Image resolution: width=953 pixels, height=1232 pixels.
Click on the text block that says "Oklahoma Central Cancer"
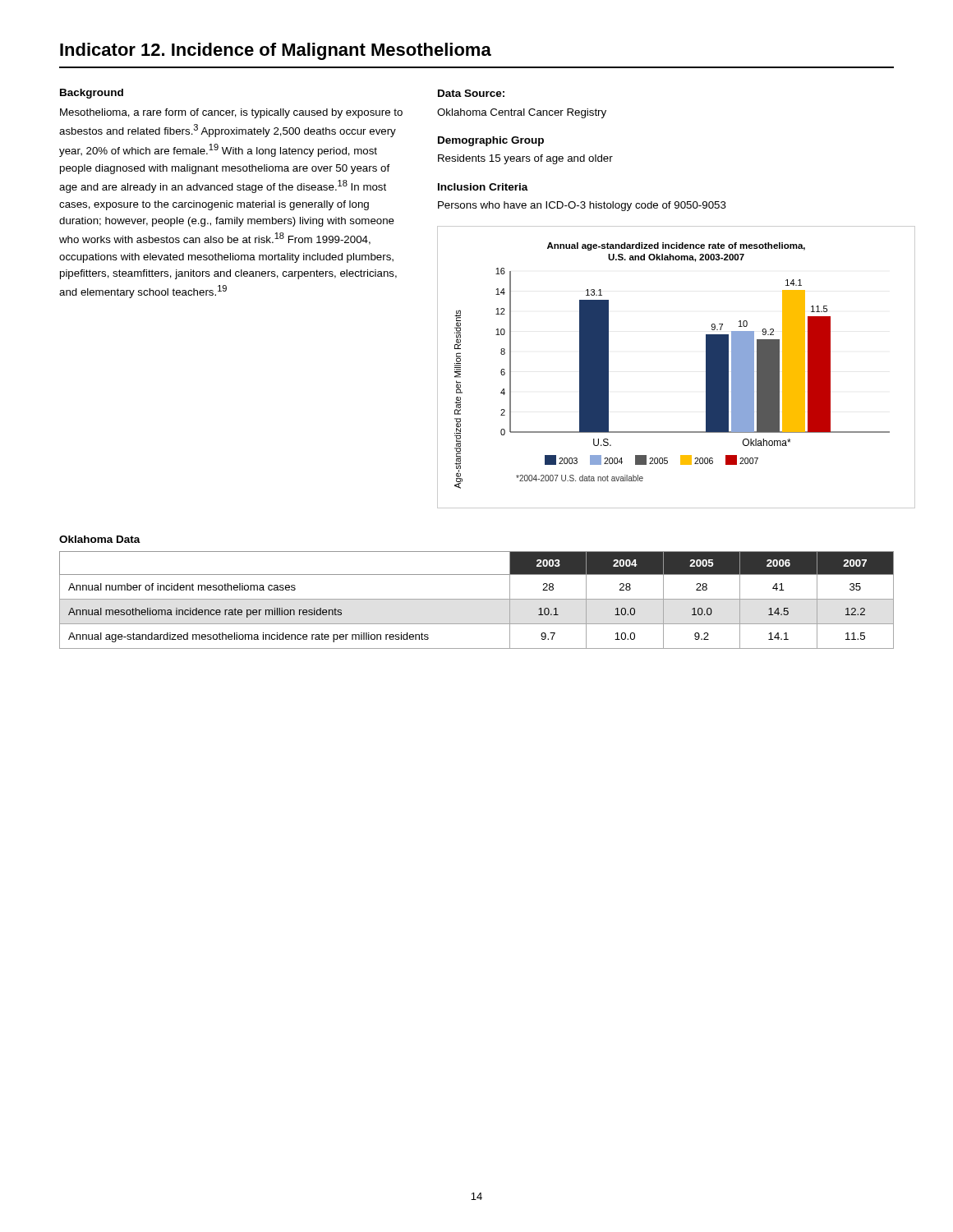522,112
